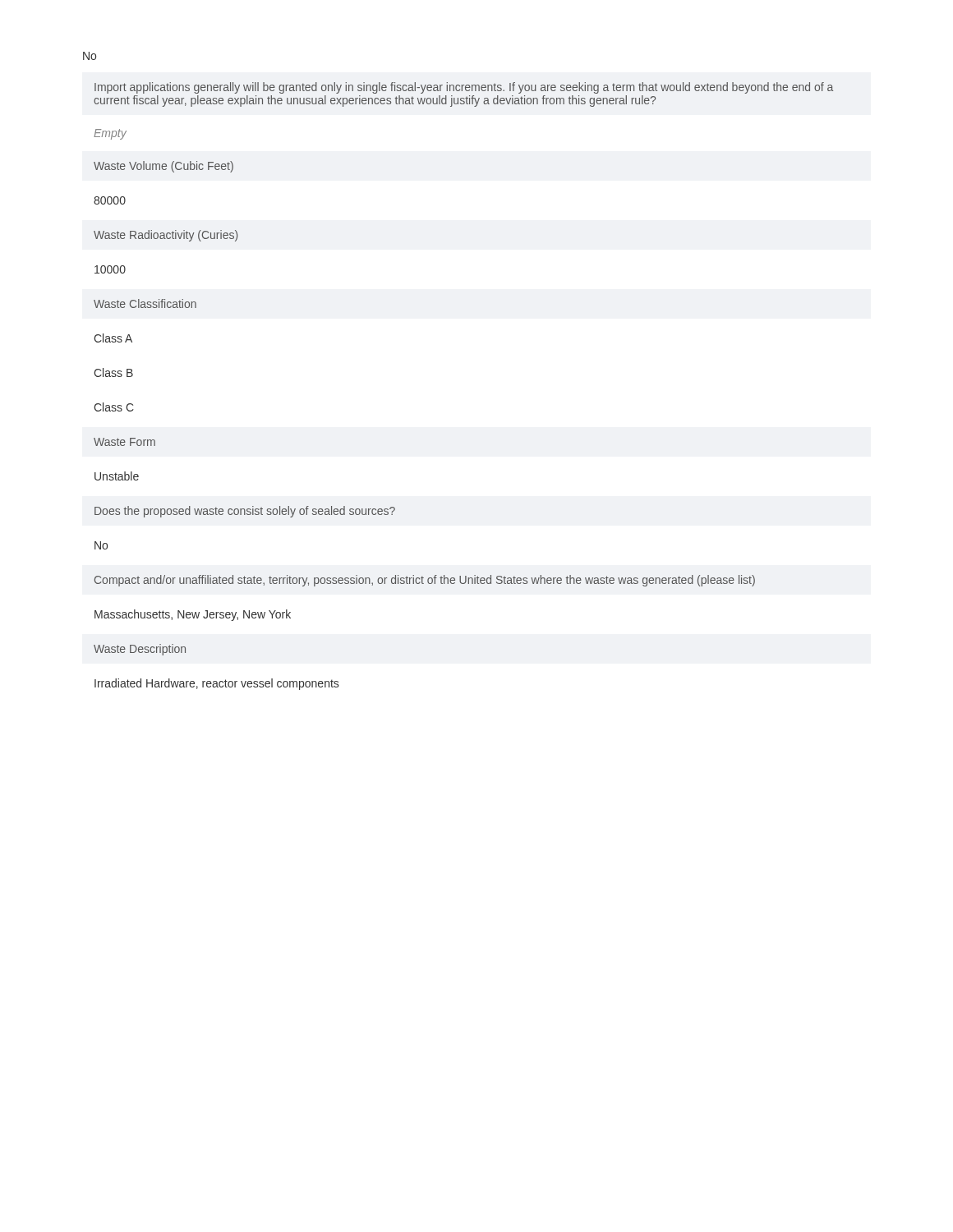The image size is (953, 1232).
Task: Find the text that says "Waste Classification"
Action: coord(145,304)
